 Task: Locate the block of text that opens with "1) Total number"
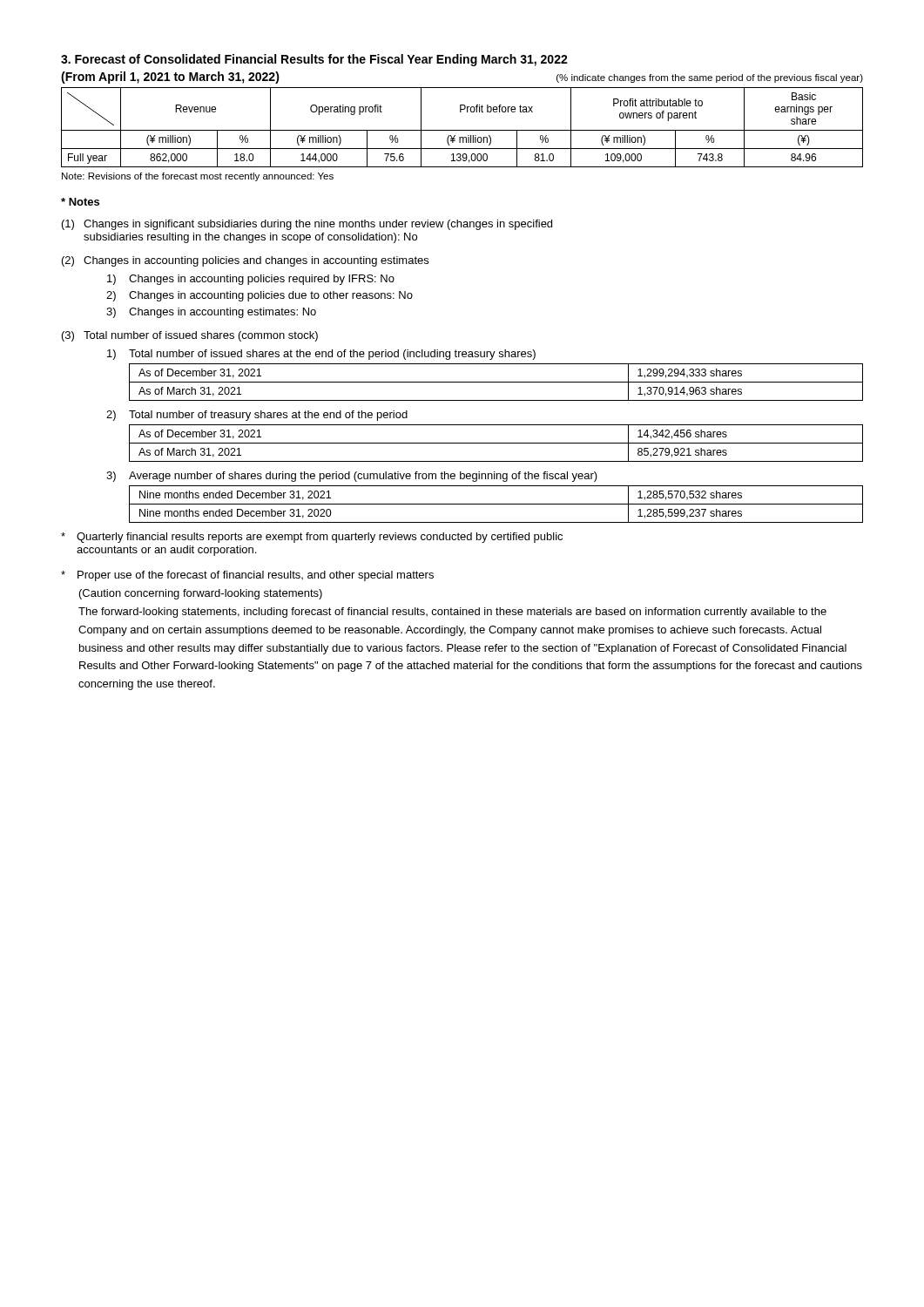click(x=321, y=353)
